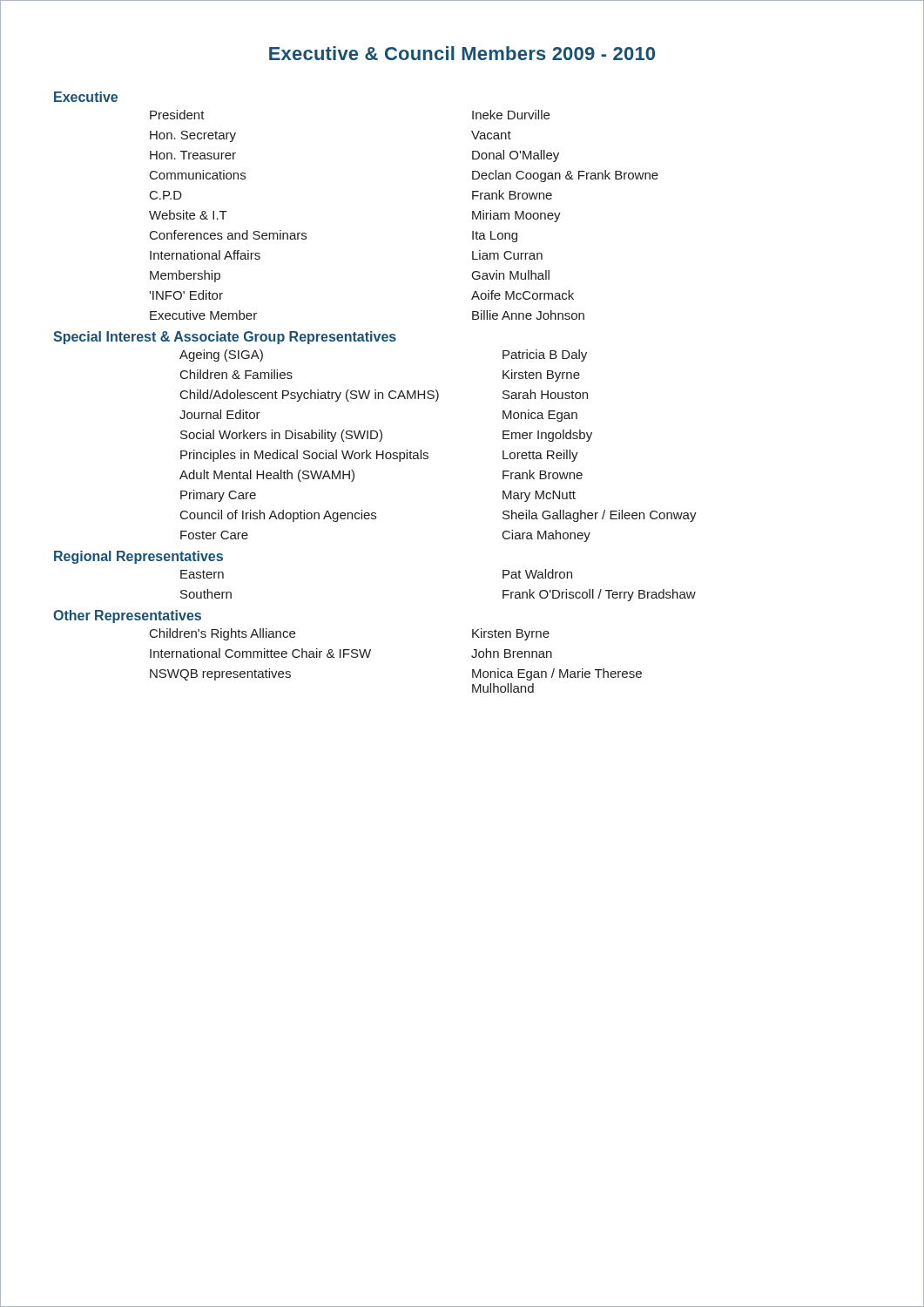Navigate to the text starting "NSWQB representatives Monica Egan / Marie ThereseMulholland"
Image resolution: width=924 pixels, height=1307 pixels.
click(462, 680)
